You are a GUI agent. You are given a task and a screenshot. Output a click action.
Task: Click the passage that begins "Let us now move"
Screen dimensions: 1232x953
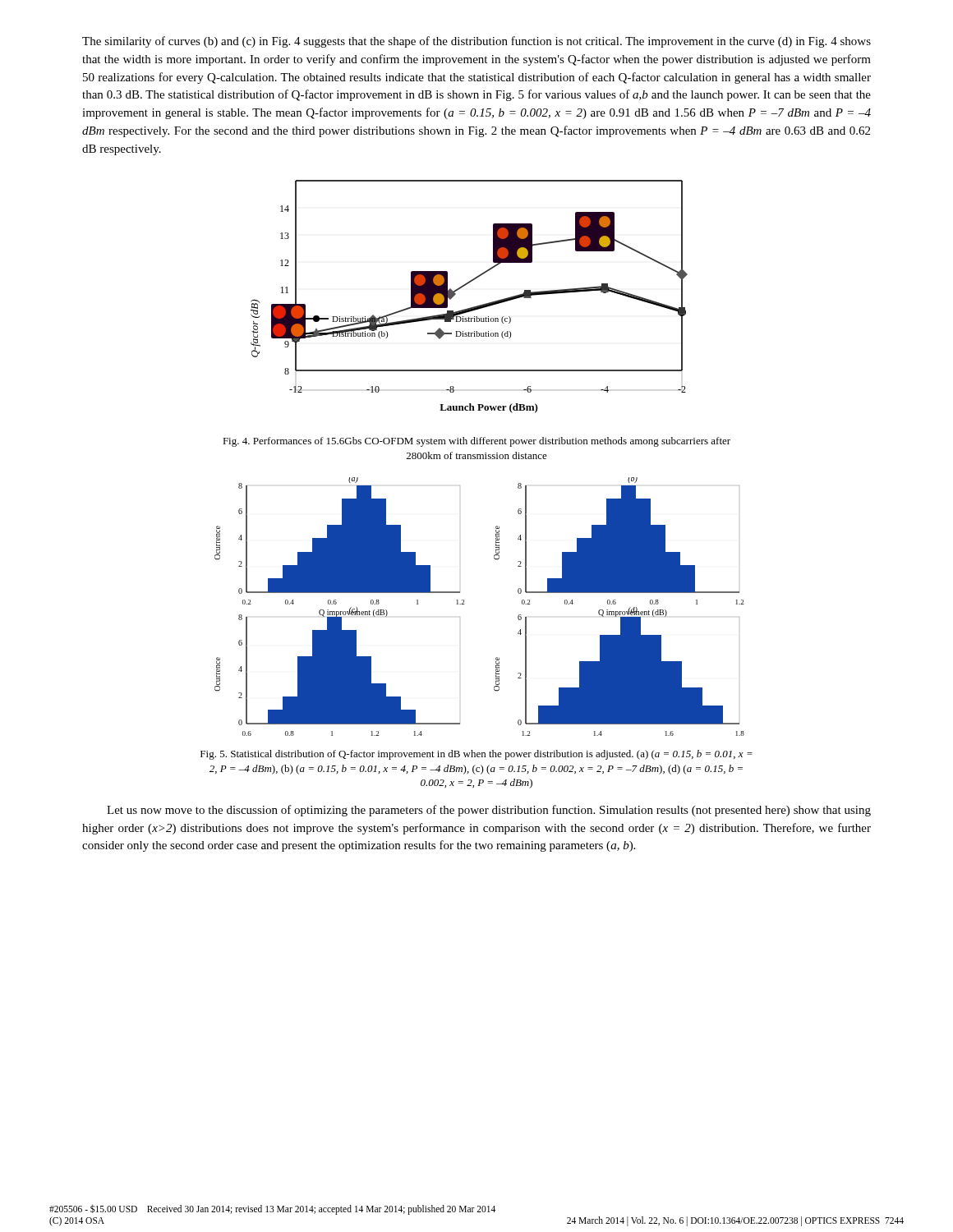coord(476,828)
